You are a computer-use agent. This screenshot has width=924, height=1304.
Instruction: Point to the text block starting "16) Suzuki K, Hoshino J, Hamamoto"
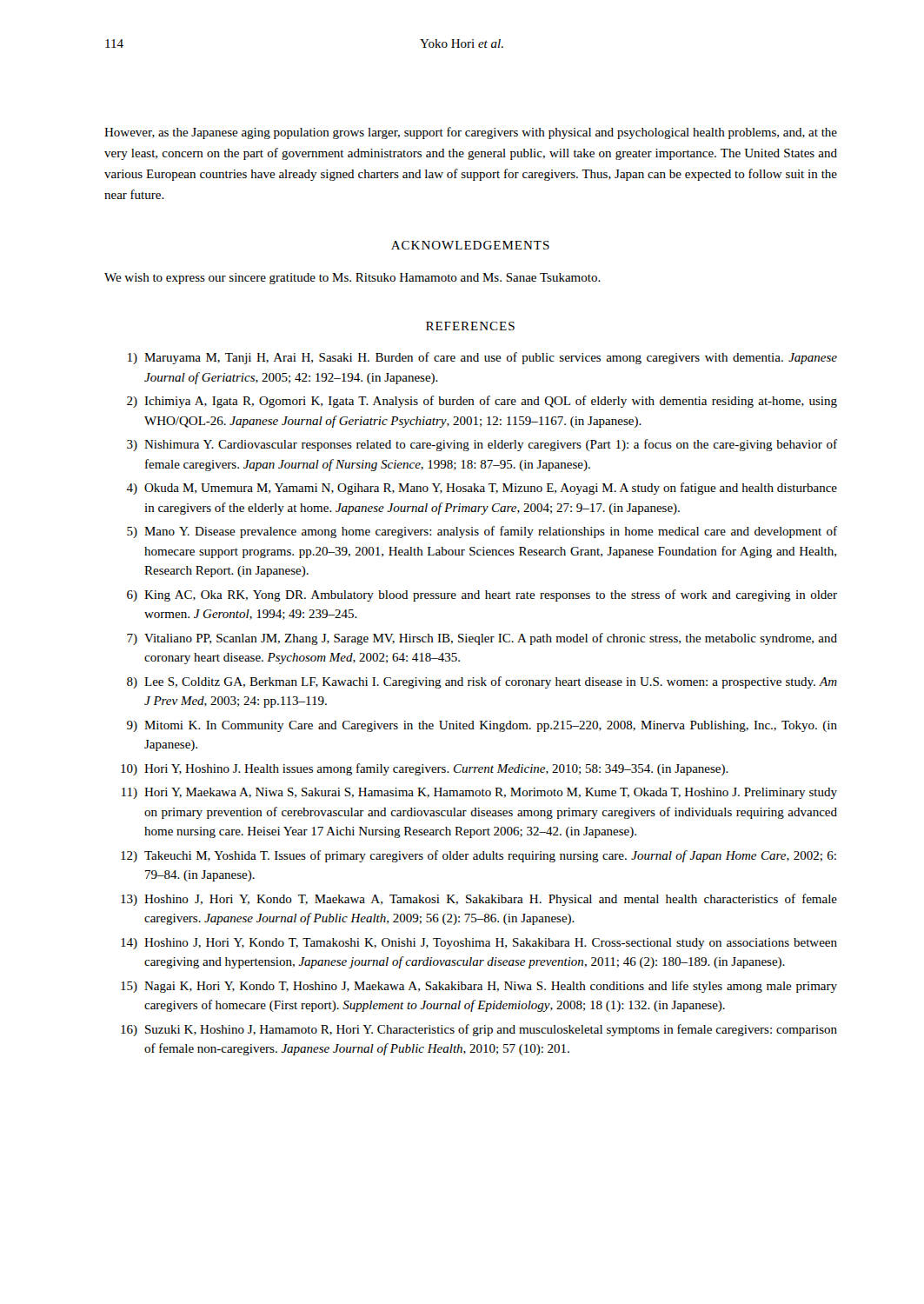click(471, 1039)
